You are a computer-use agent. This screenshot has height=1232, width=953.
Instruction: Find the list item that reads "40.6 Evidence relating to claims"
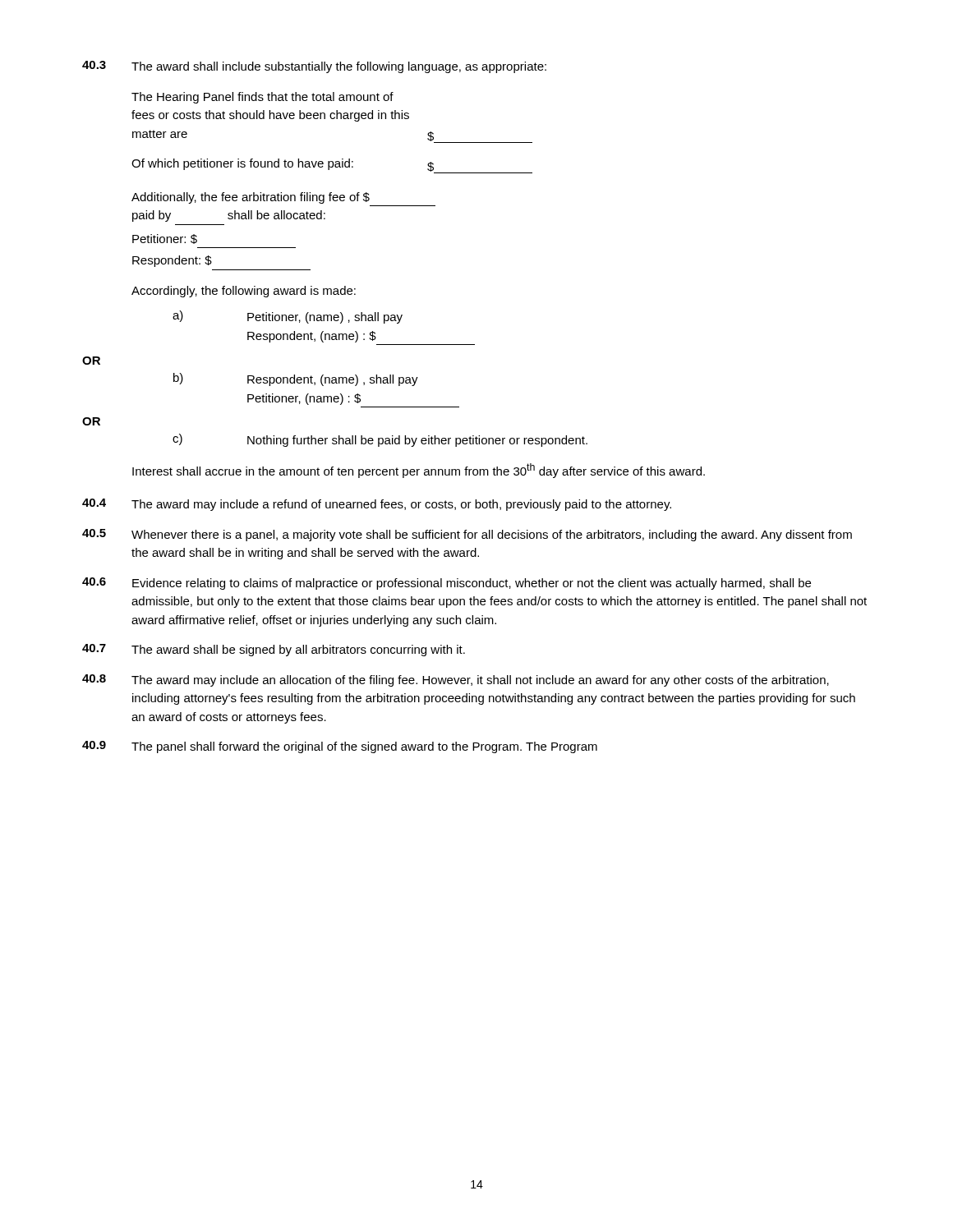tap(476, 601)
